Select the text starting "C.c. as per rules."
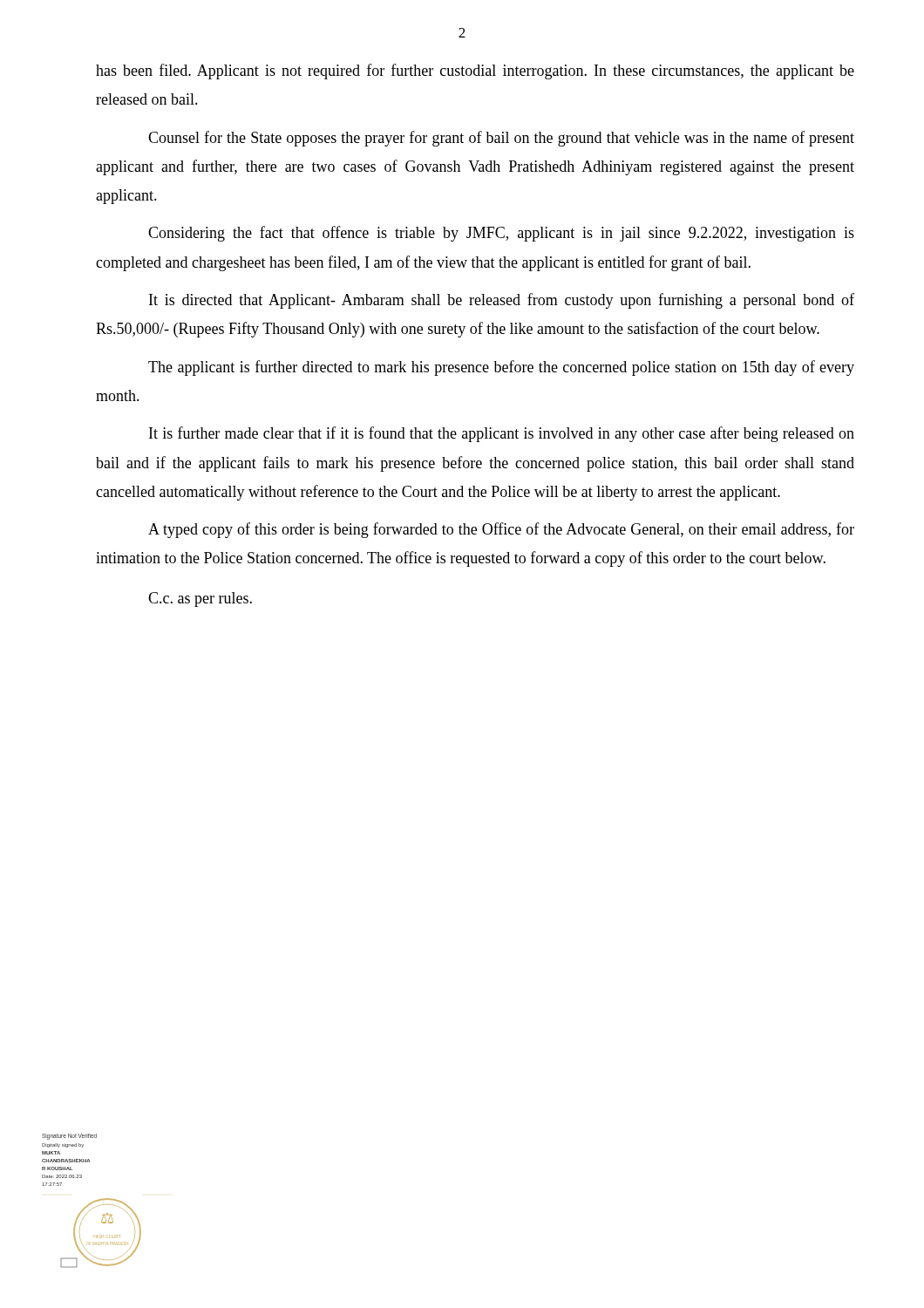 (x=201, y=598)
